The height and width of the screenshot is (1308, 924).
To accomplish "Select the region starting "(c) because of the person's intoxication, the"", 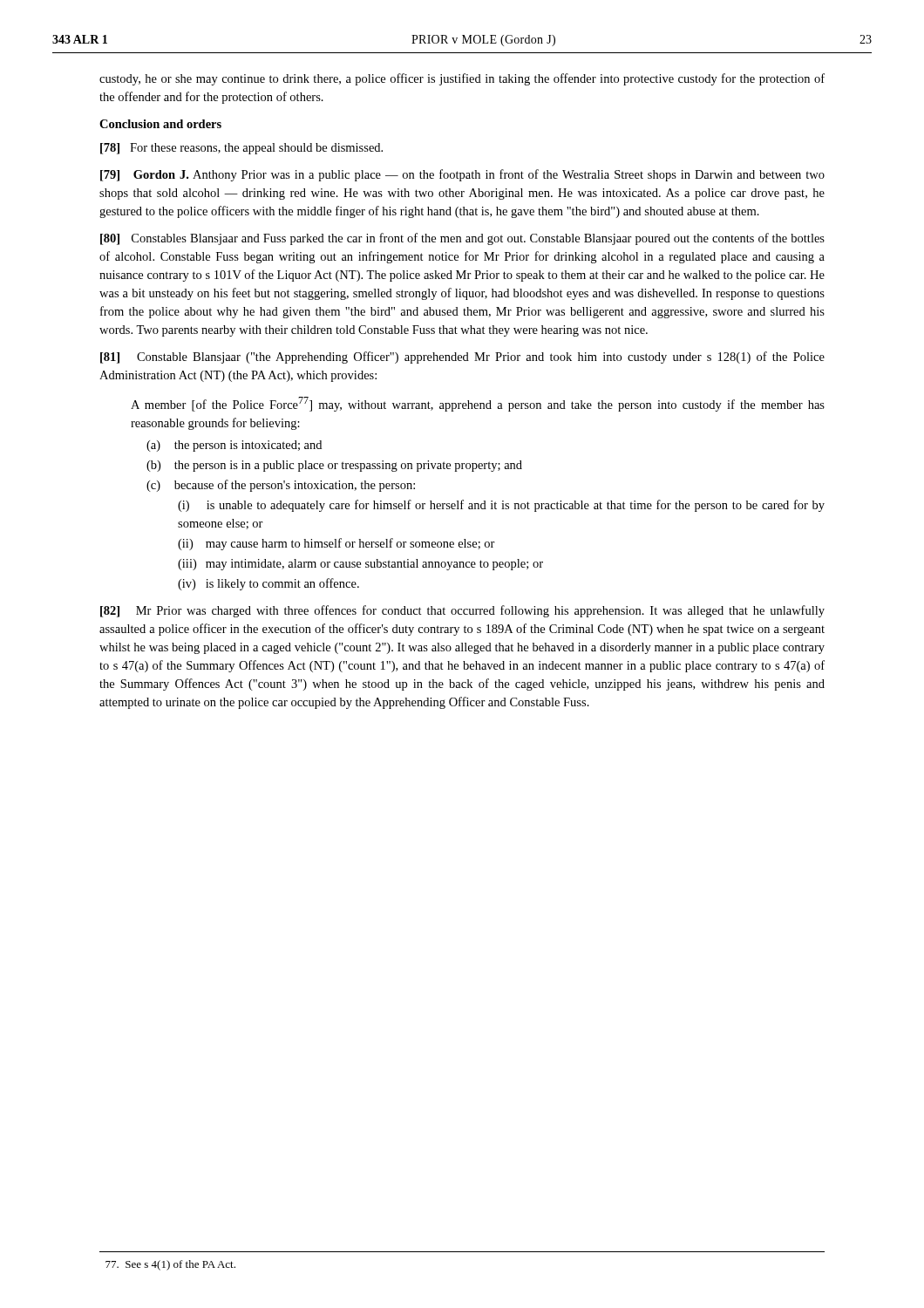I will point(281,485).
